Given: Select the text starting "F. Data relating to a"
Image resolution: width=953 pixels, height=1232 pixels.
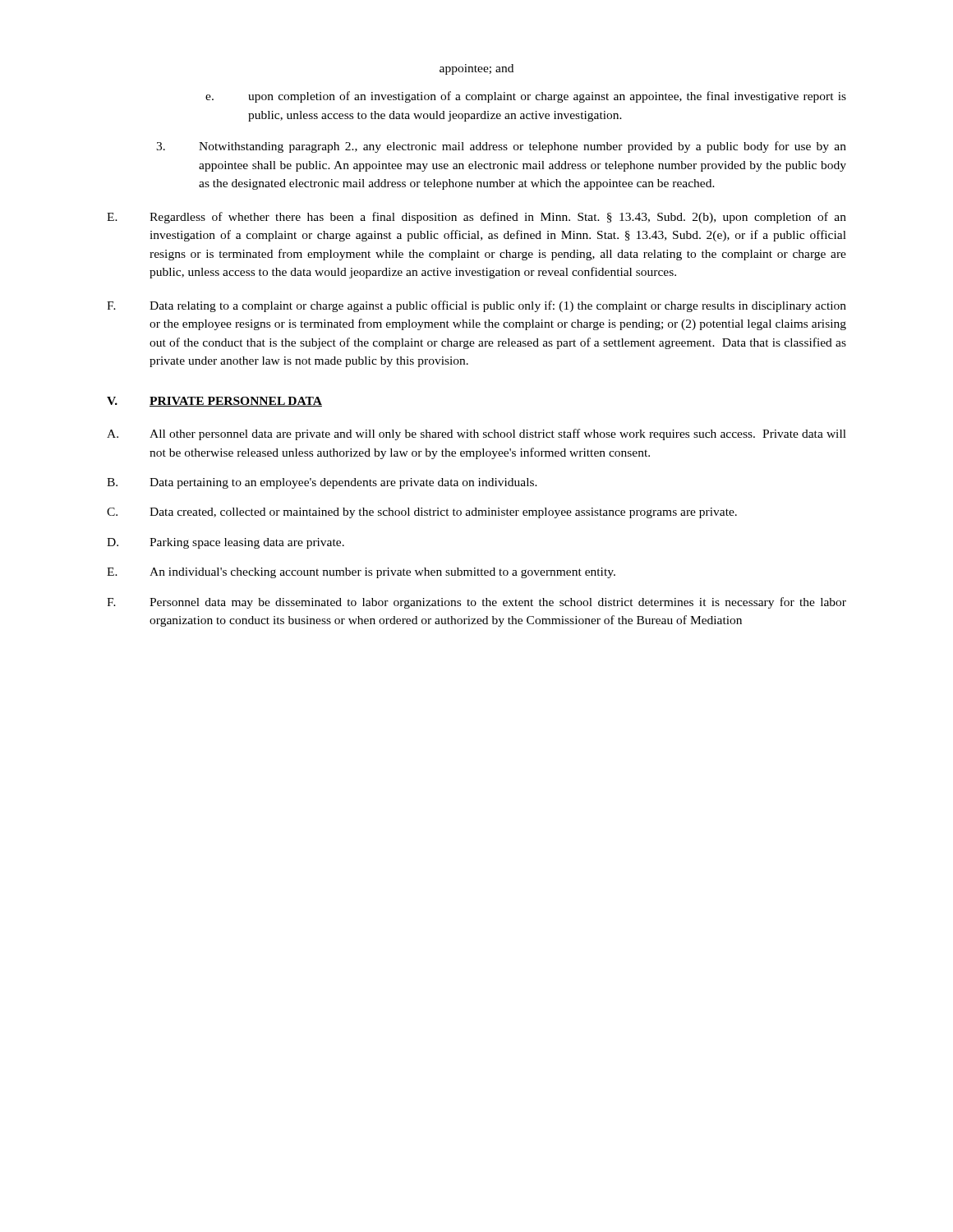Looking at the screenshot, I should tap(476, 333).
